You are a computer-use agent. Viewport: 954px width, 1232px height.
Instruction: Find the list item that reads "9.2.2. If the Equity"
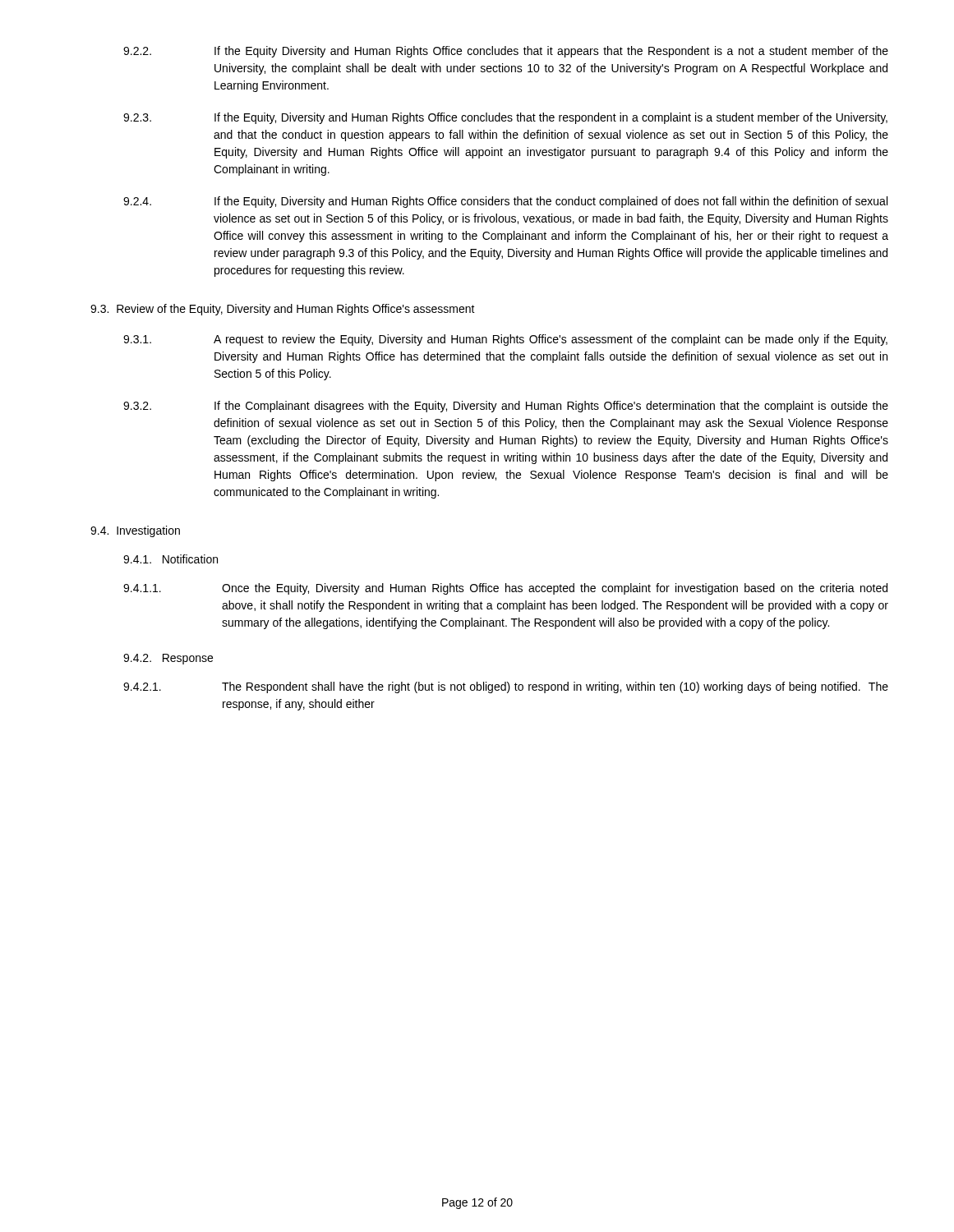pos(506,69)
